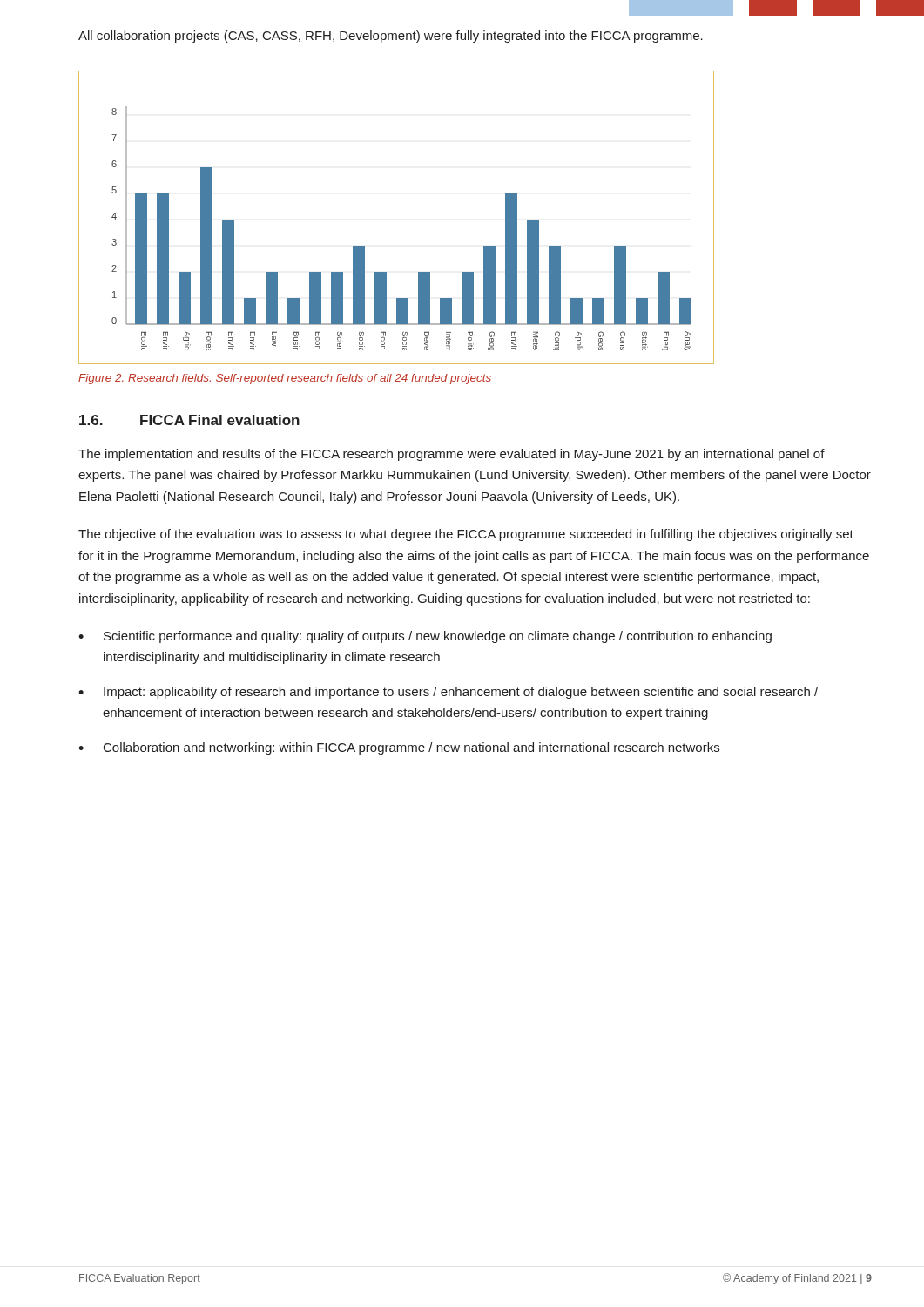Locate the passage starting "• Scientific performance and quality: quality of outputs"
The height and width of the screenshot is (1307, 924).
click(x=475, y=646)
